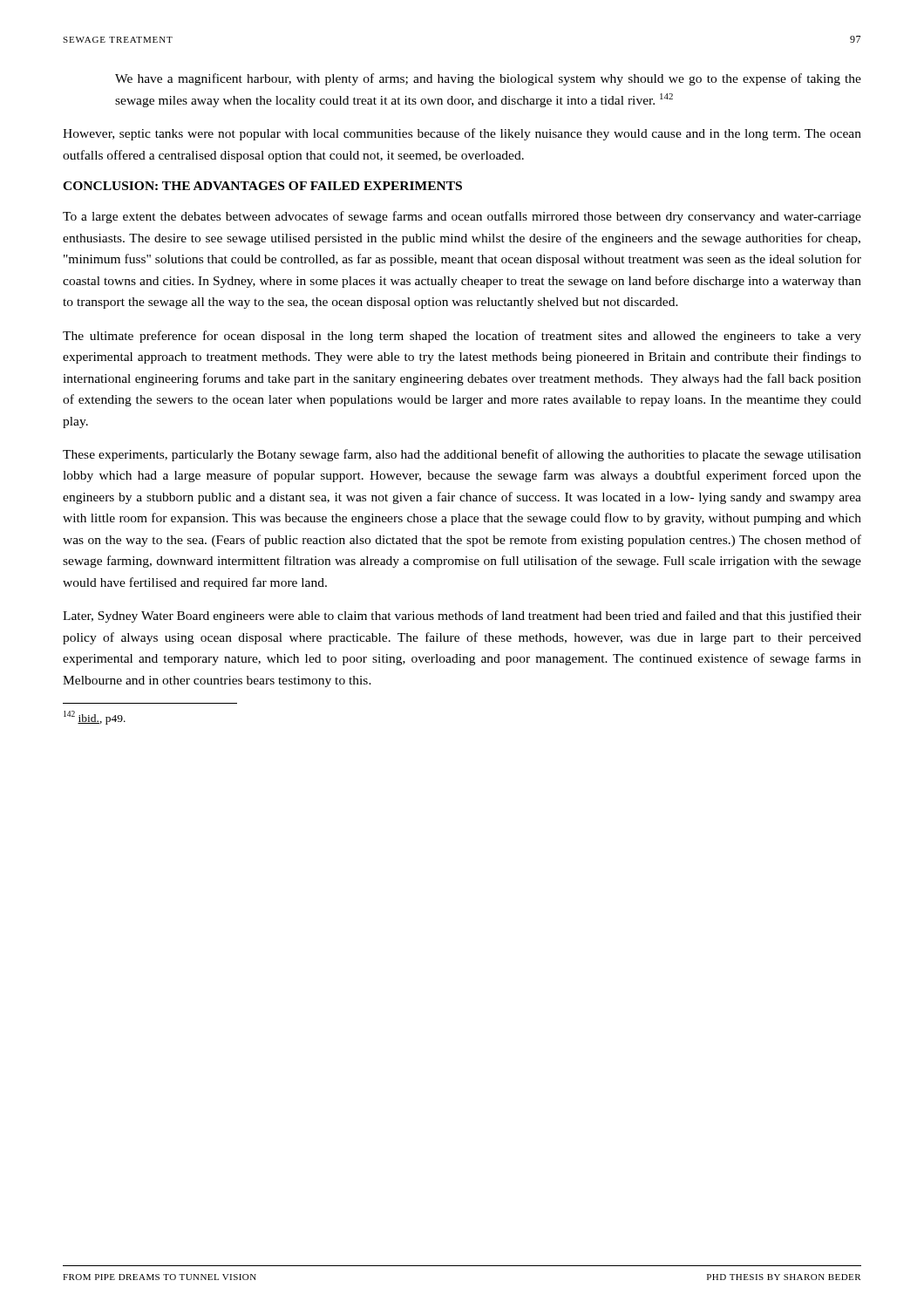
Task: Locate the block of text that opens with "We have a"
Action: pyautogui.click(x=488, y=89)
